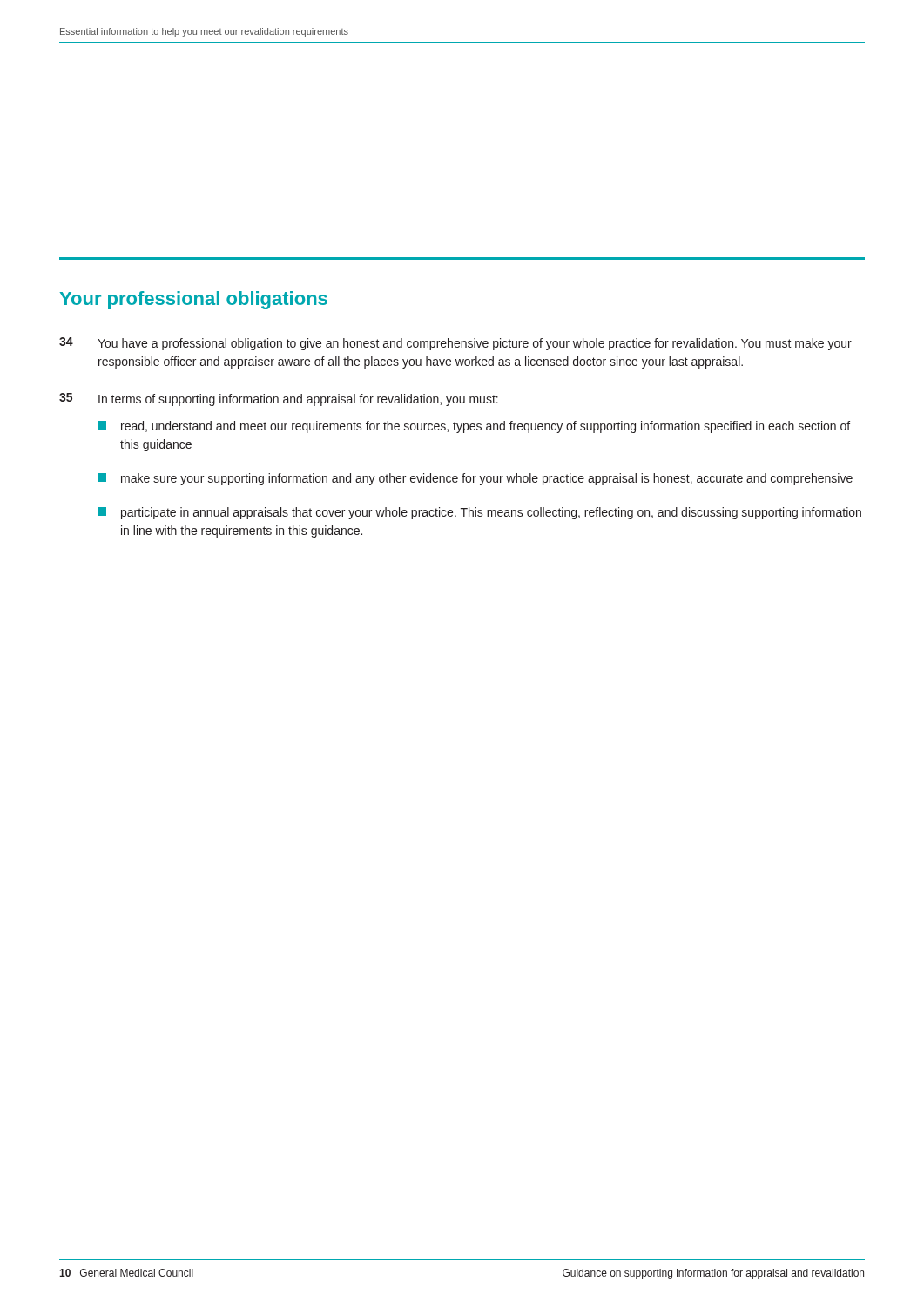Where is the passage that starts "read, understand and meet our"?
924x1307 pixels.
point(481,436)
